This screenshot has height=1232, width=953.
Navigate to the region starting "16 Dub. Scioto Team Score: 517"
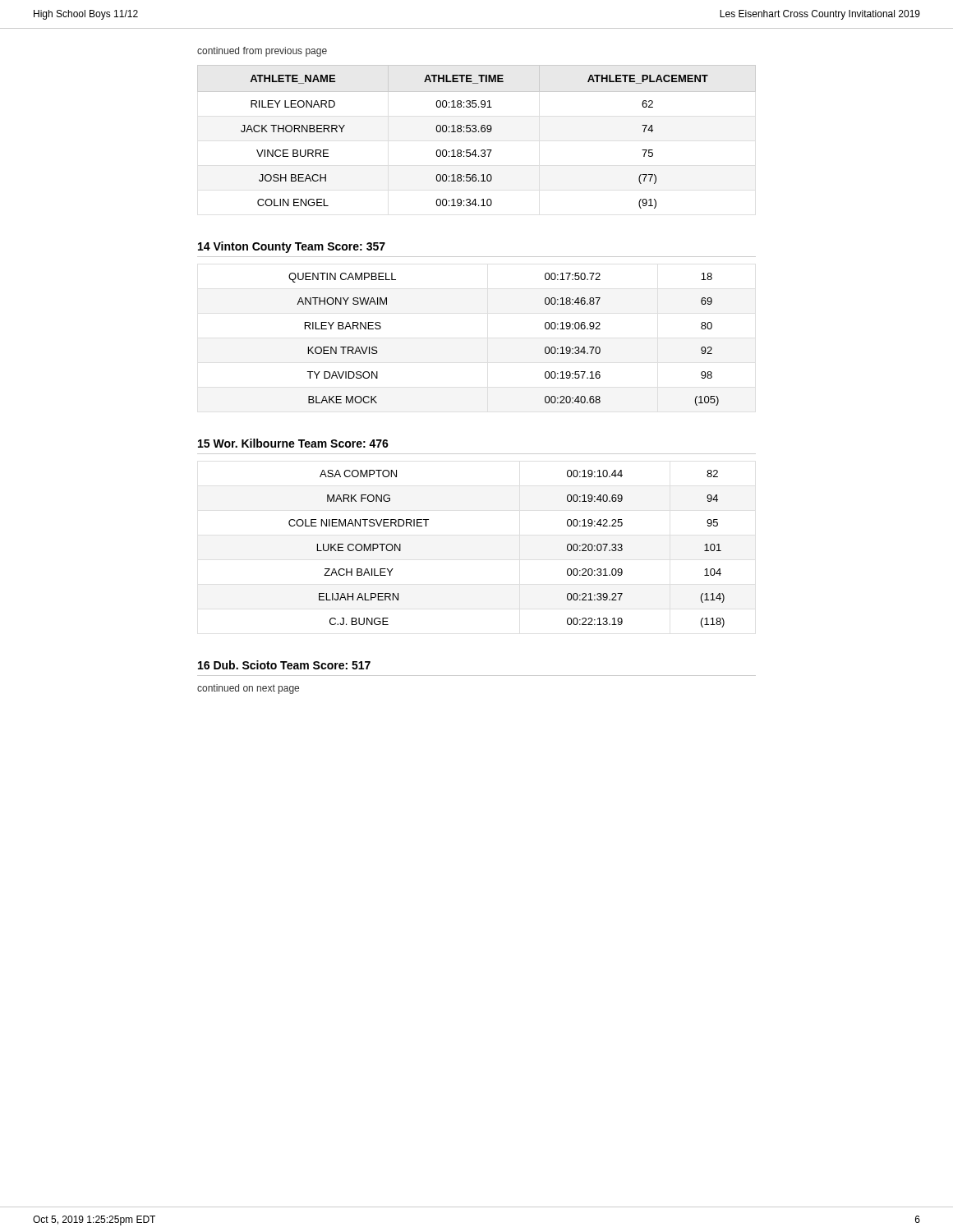coord(284,665)
